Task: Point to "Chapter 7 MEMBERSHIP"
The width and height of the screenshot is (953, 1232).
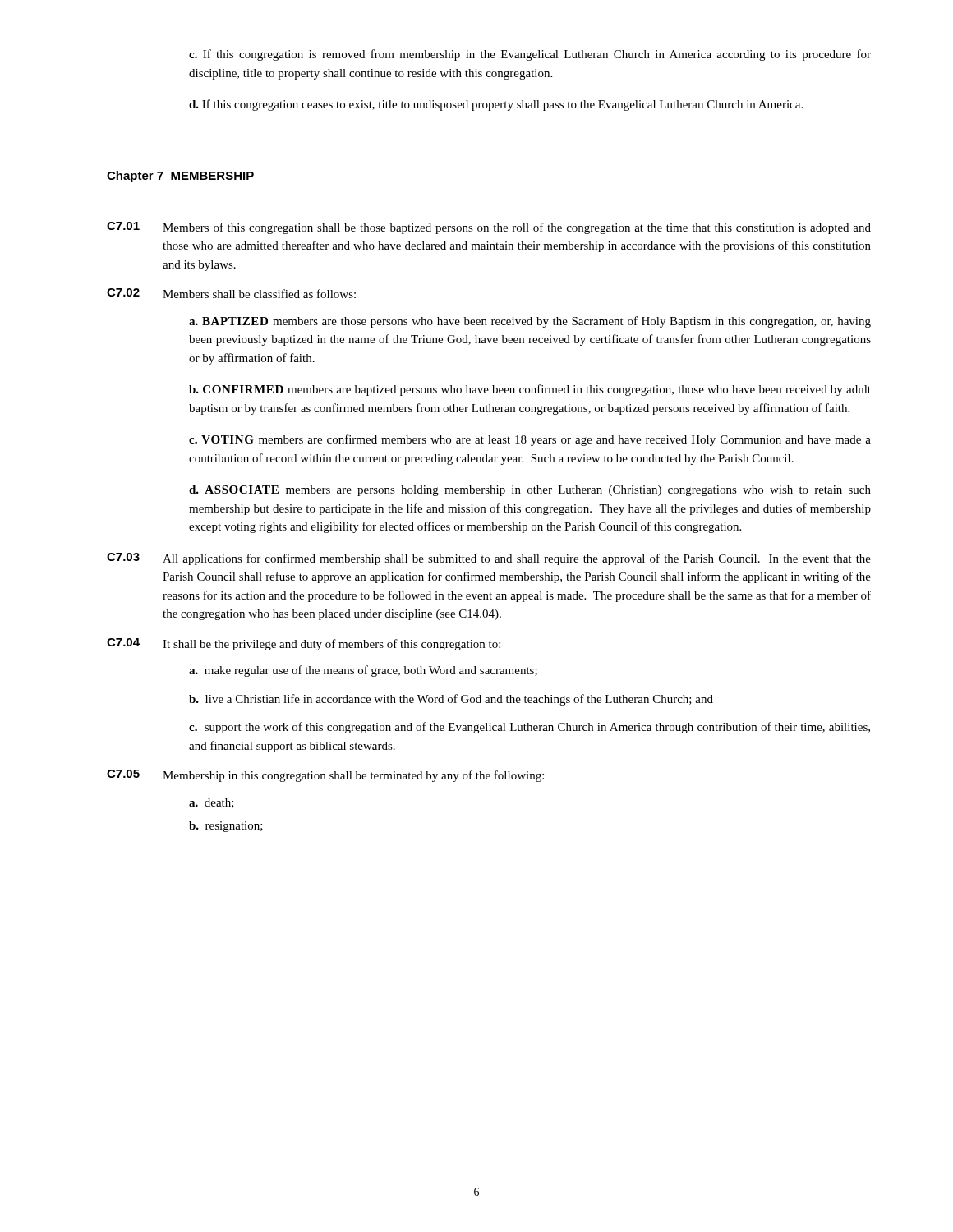Action: click(x=180, y=175)
